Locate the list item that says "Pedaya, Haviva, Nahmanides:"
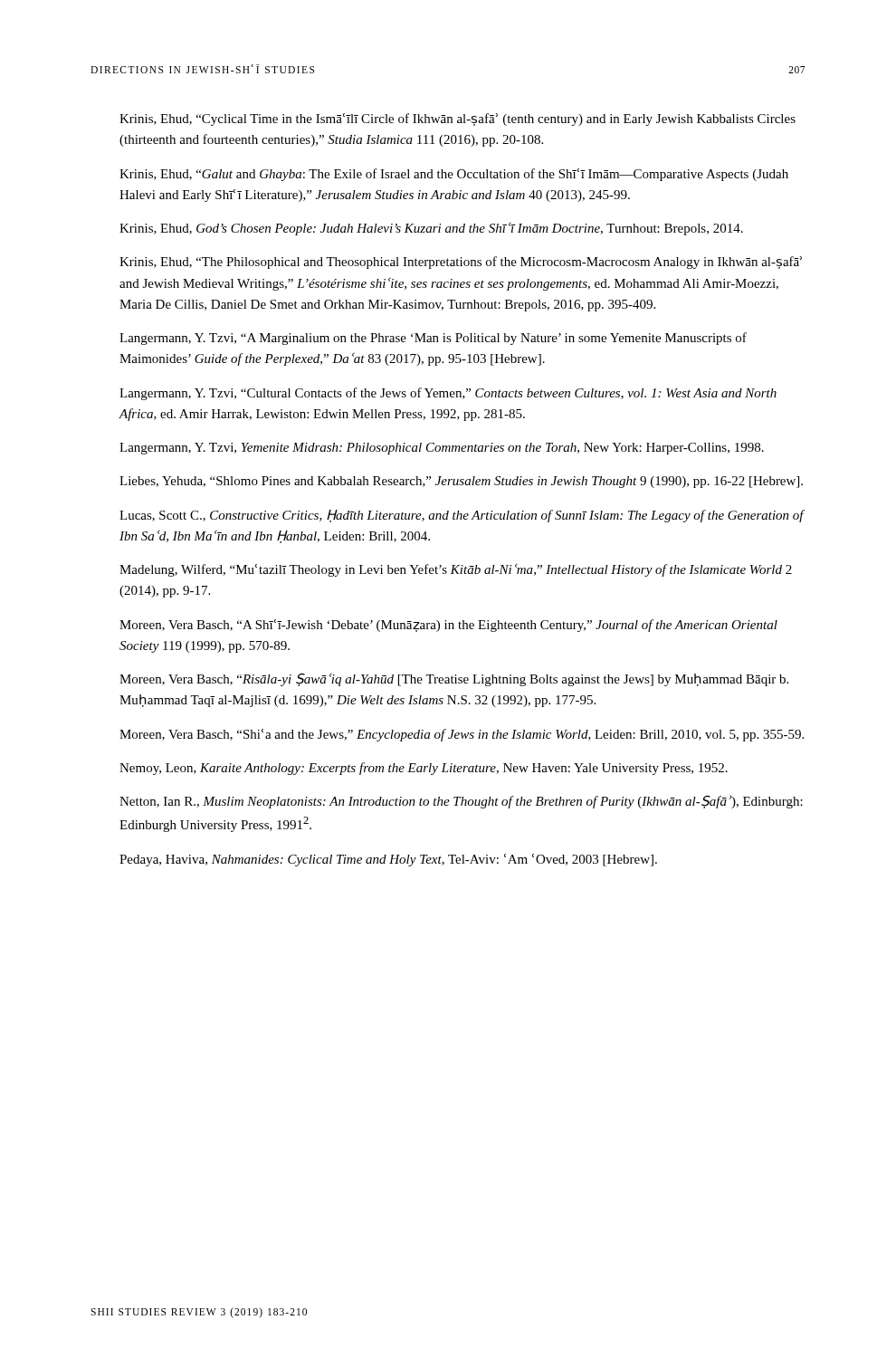 tap(448, 859)
